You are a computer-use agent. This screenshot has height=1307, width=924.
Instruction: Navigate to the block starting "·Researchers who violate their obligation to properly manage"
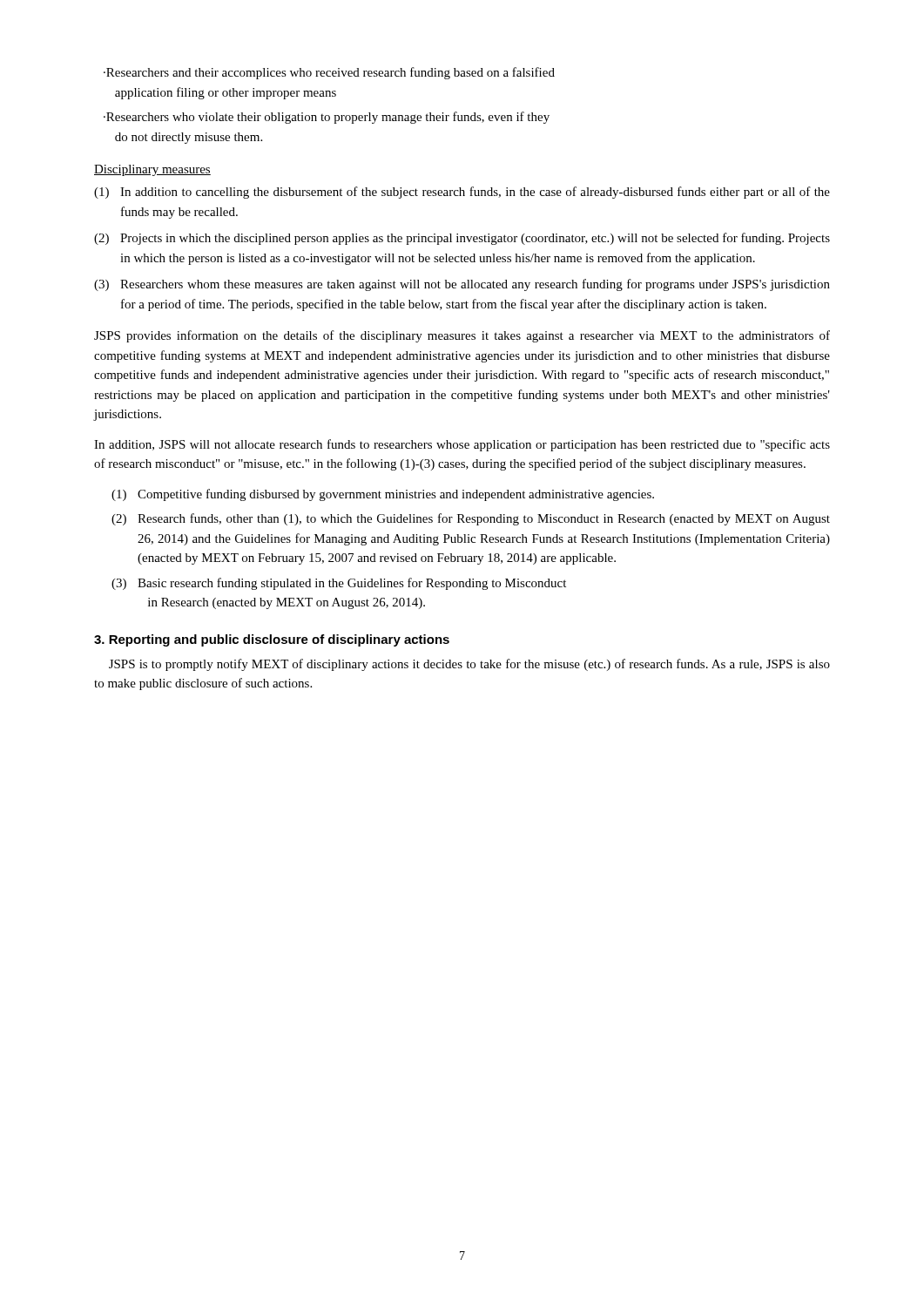tap(331, 127)
